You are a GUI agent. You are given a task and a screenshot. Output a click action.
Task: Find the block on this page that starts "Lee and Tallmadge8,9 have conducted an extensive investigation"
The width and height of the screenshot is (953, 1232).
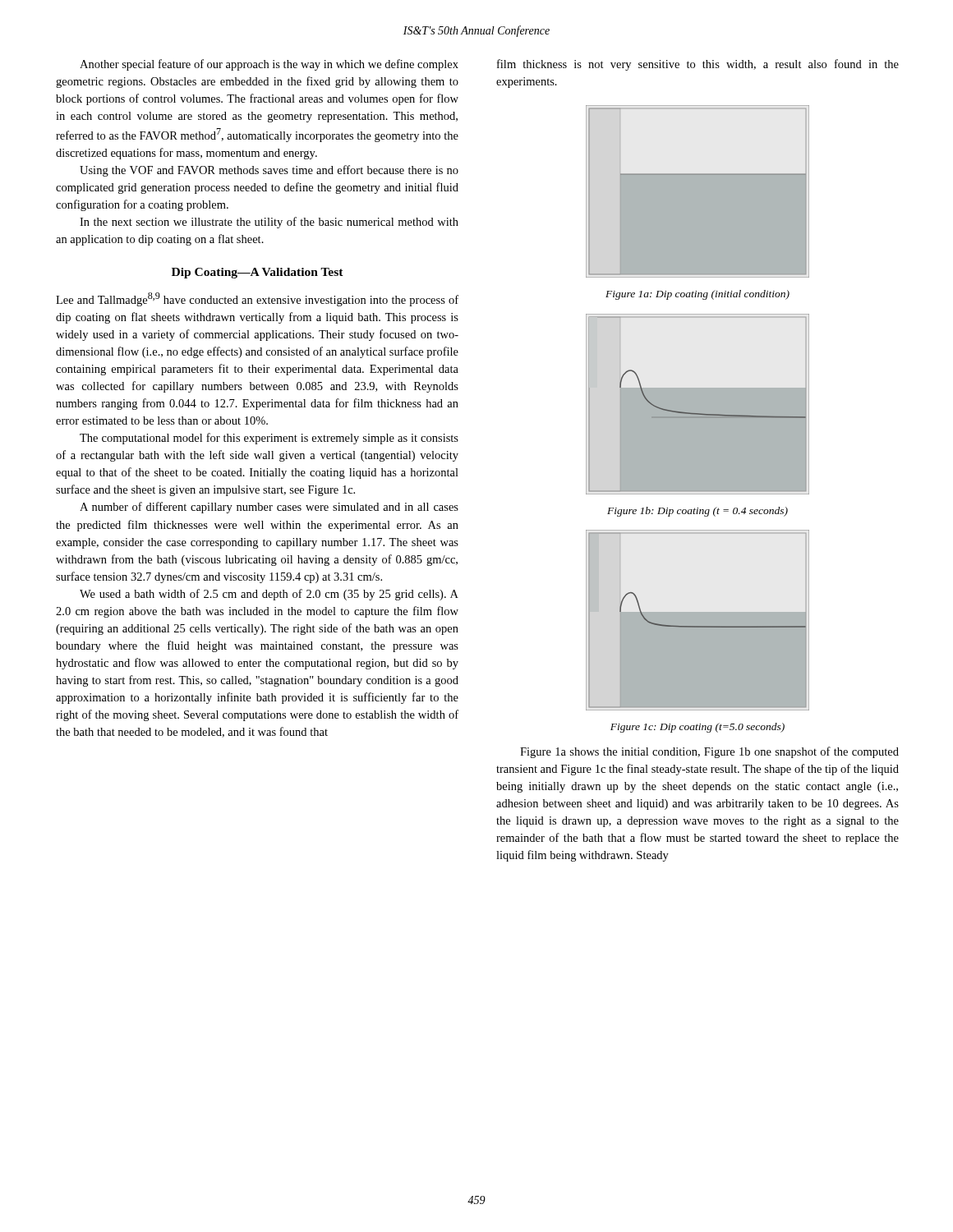tap(257, 360)
